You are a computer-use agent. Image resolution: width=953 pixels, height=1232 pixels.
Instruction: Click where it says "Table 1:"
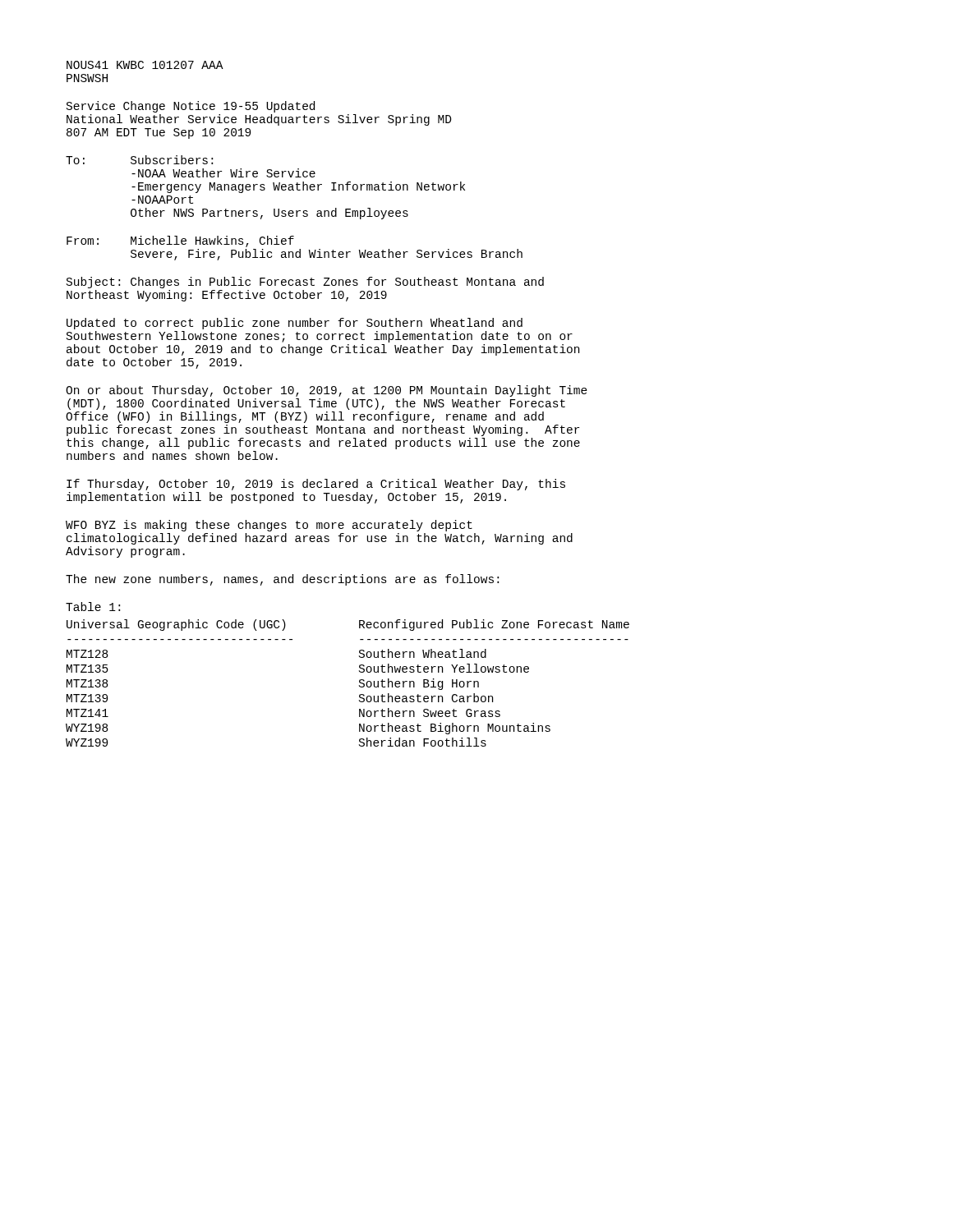click(x=94, y=608)
